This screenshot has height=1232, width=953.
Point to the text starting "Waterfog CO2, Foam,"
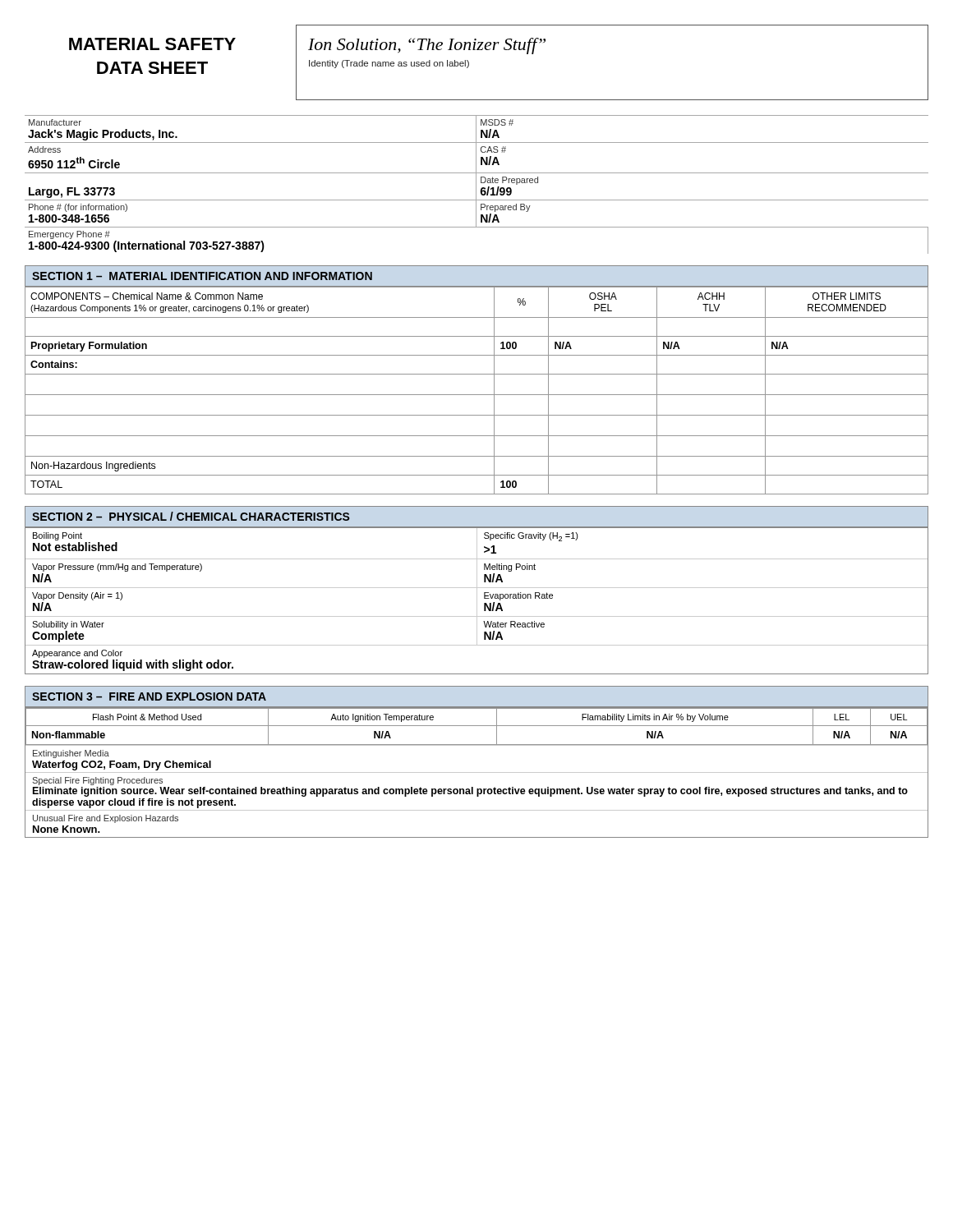[122, 764]
